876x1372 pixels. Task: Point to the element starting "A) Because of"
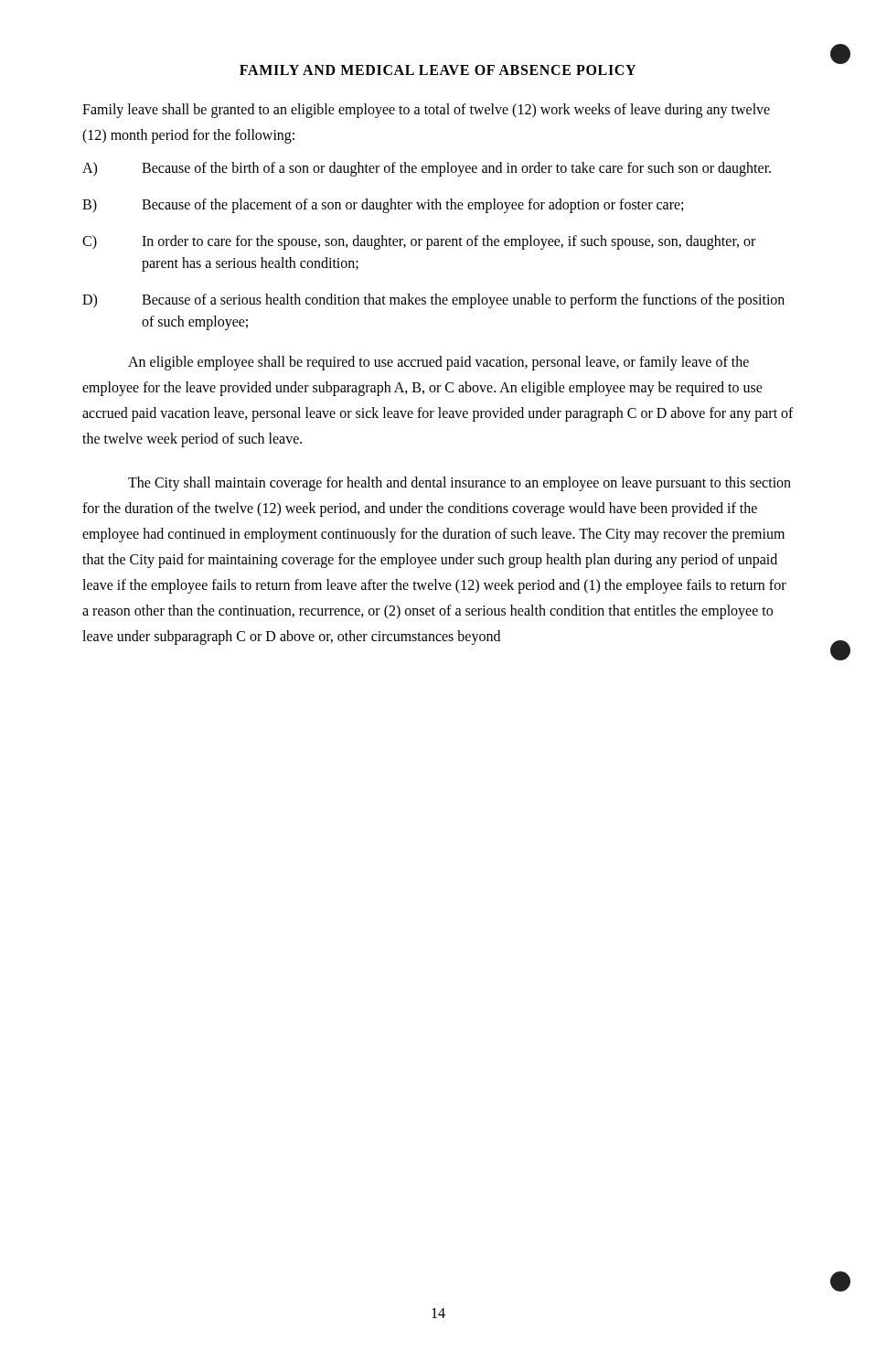pyautogui.click(x=438, y=168)
